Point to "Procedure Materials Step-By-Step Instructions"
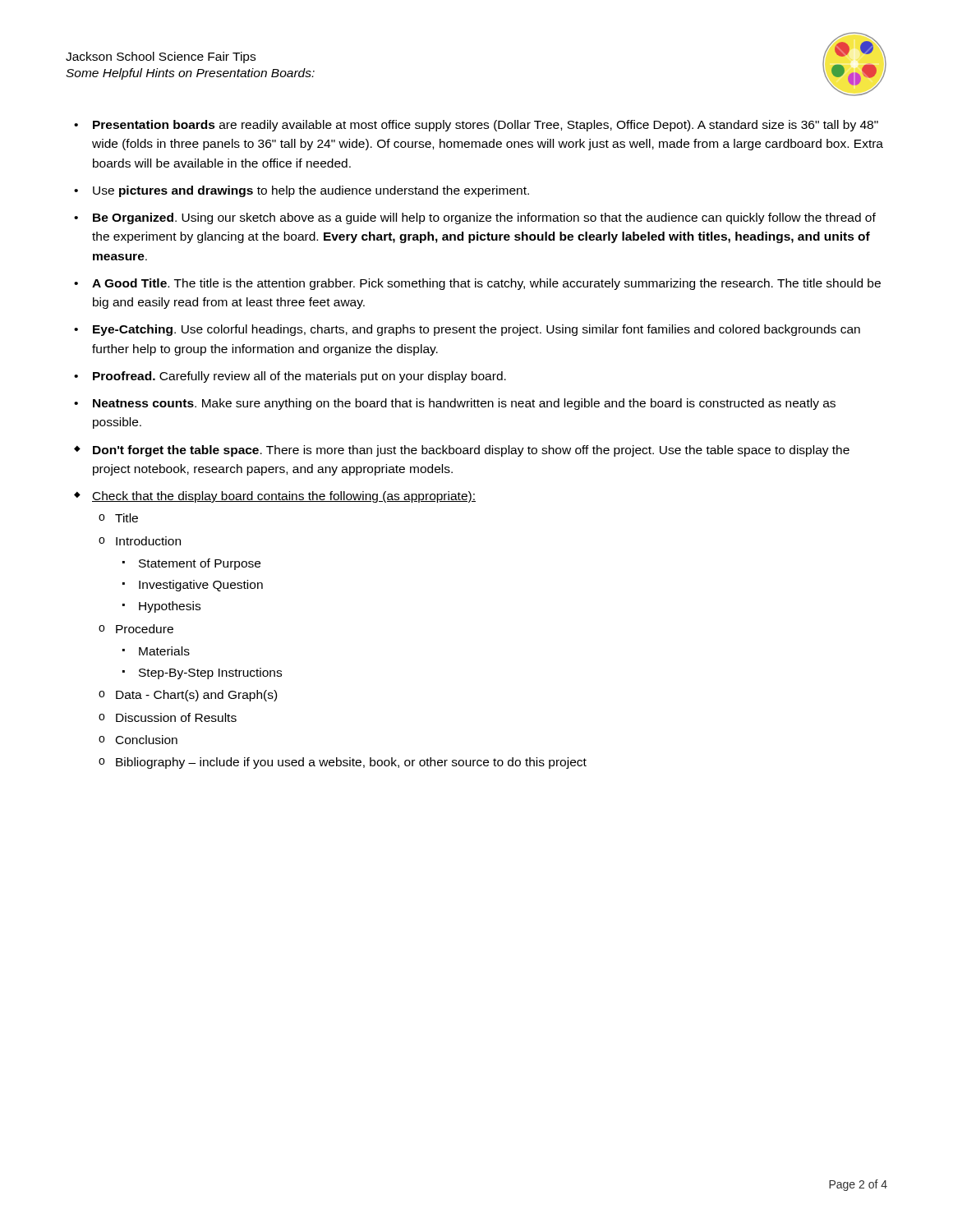Screen dimensions: 1232x953 point(145,629)
